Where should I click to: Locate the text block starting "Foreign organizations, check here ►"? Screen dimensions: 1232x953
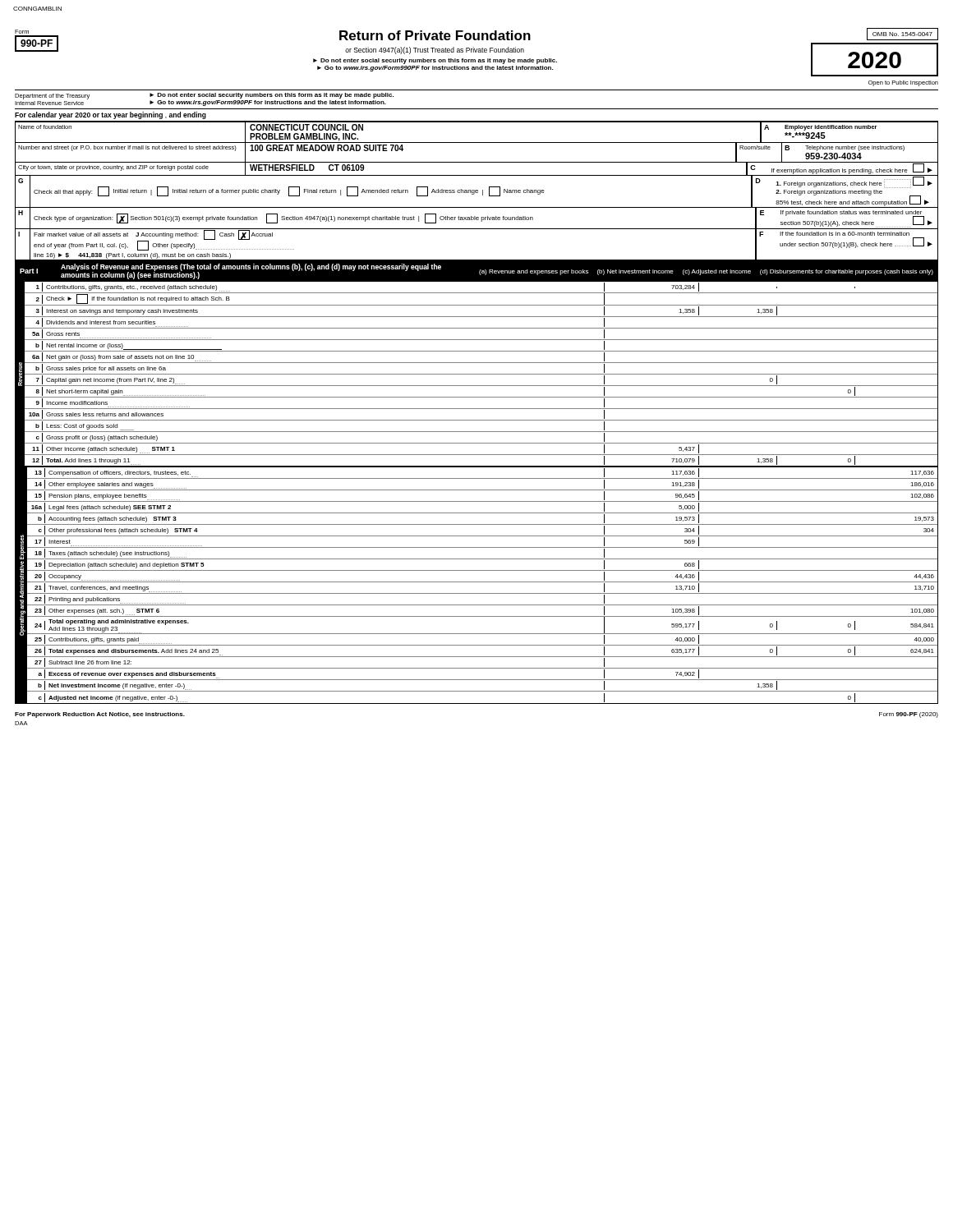(855, 182)
